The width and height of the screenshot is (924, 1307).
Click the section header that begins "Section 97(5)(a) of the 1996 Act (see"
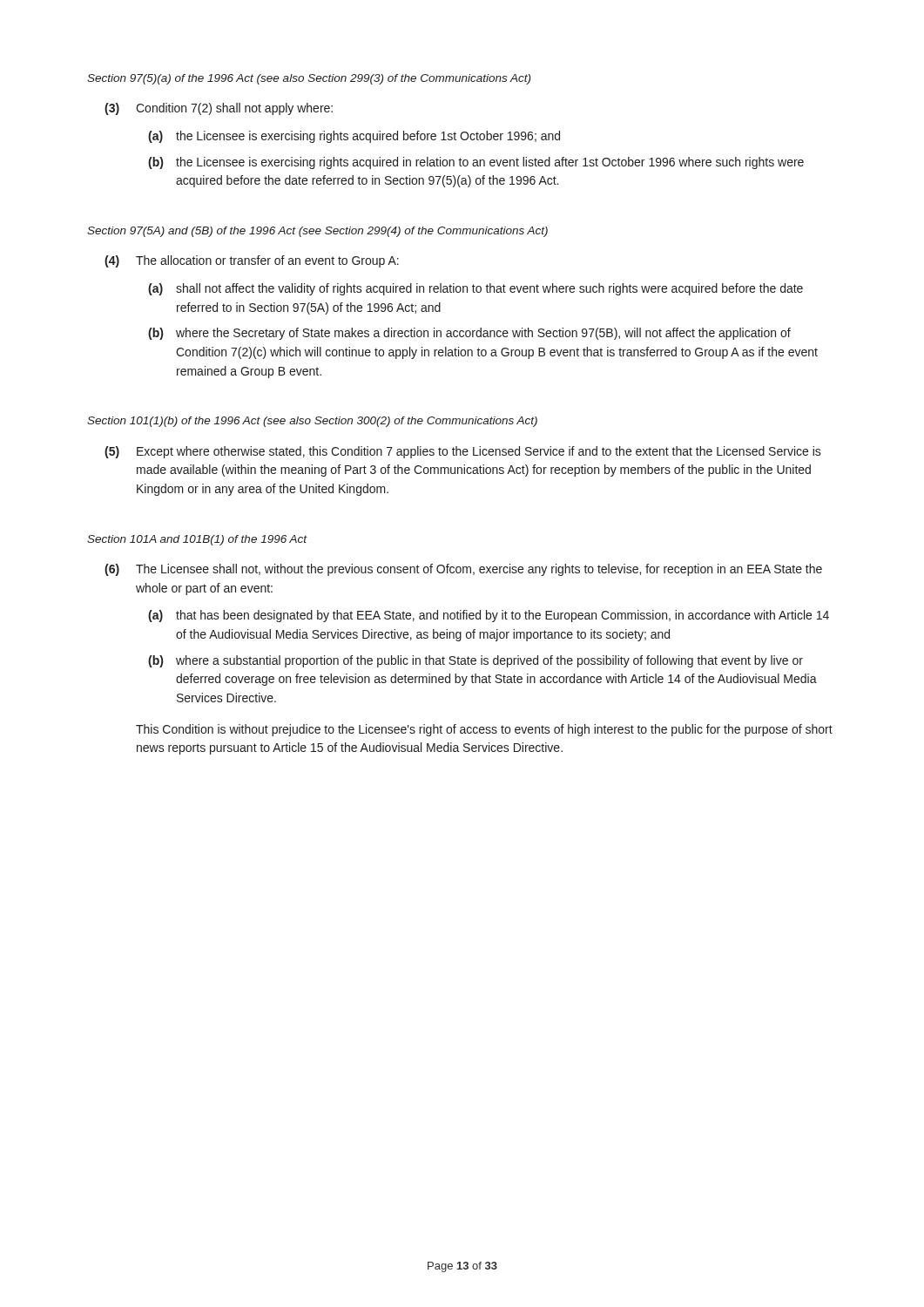(x=309, y=78)
